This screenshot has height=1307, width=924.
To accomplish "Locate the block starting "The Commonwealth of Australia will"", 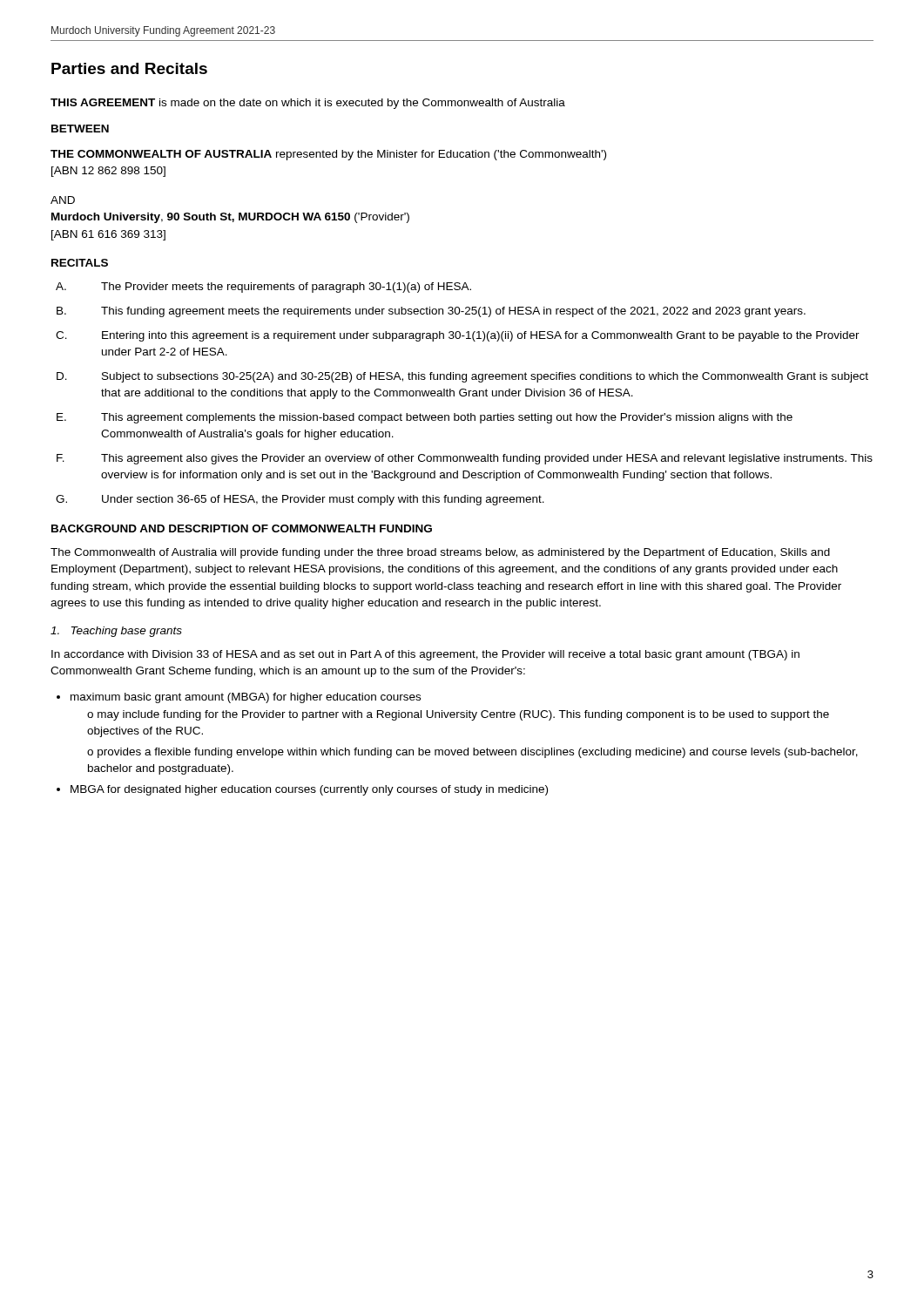I will pos(446,577).
